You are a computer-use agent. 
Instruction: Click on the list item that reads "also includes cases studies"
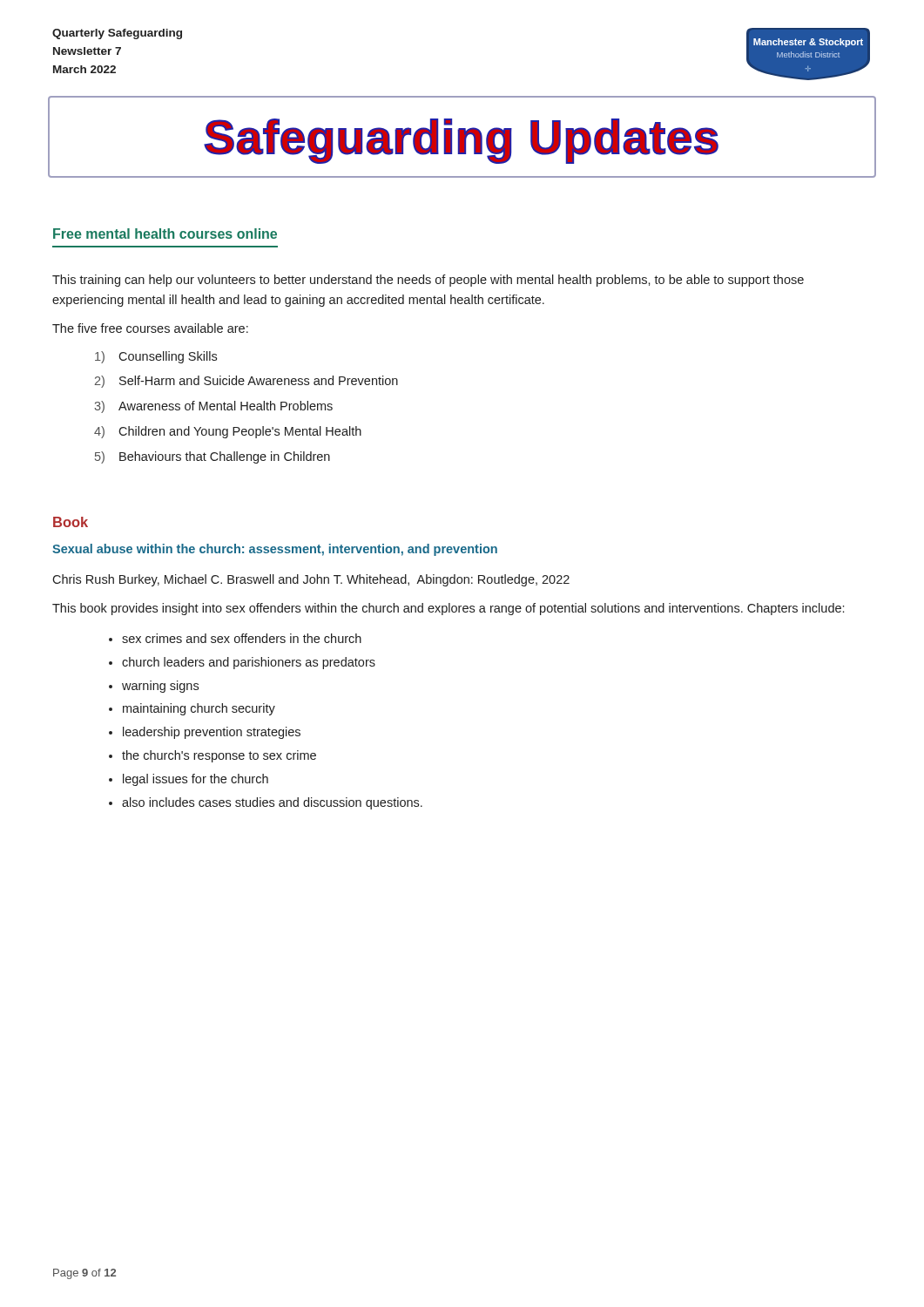point(273,802)
